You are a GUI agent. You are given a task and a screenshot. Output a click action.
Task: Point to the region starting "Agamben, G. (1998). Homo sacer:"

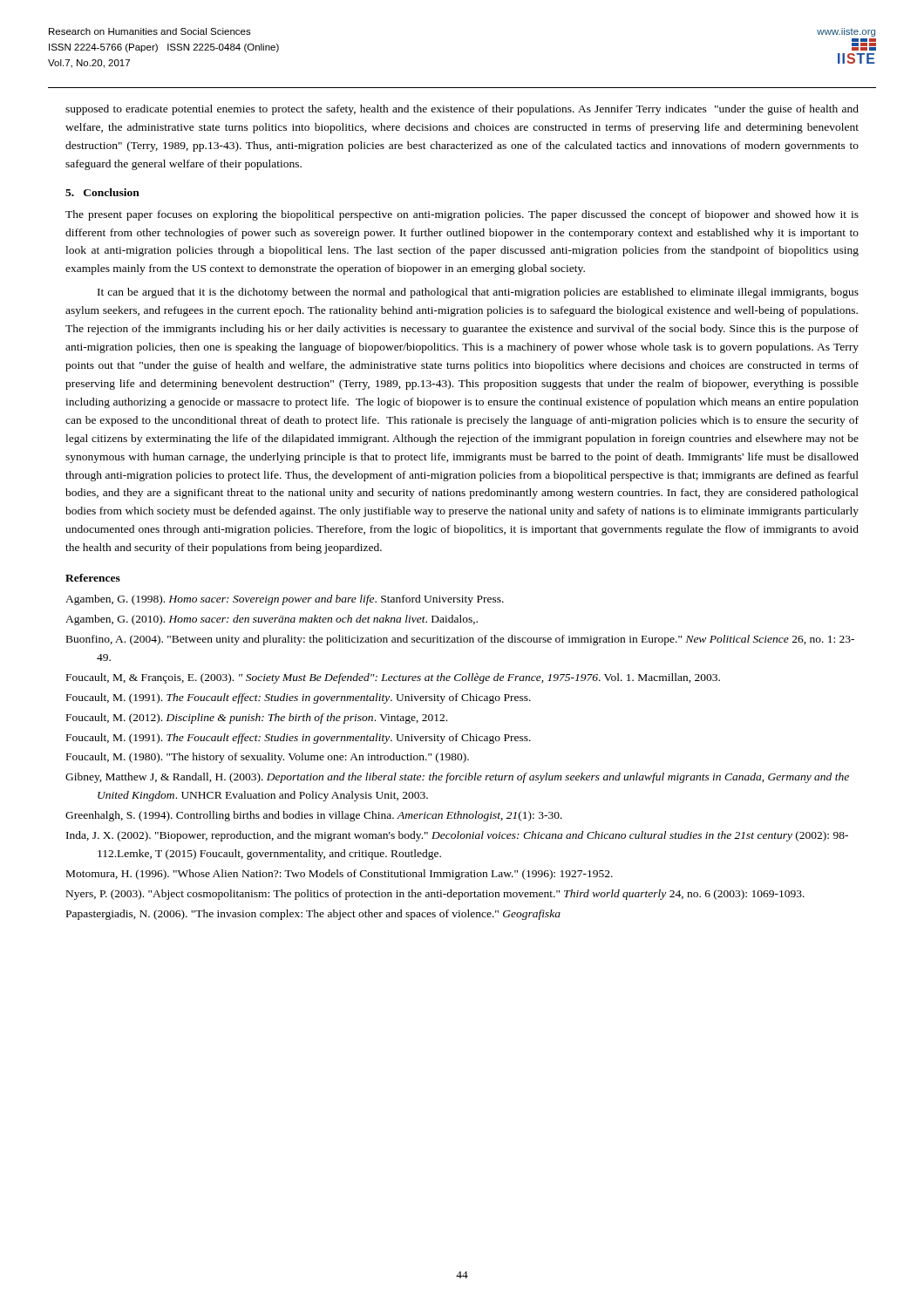(285, 599)
